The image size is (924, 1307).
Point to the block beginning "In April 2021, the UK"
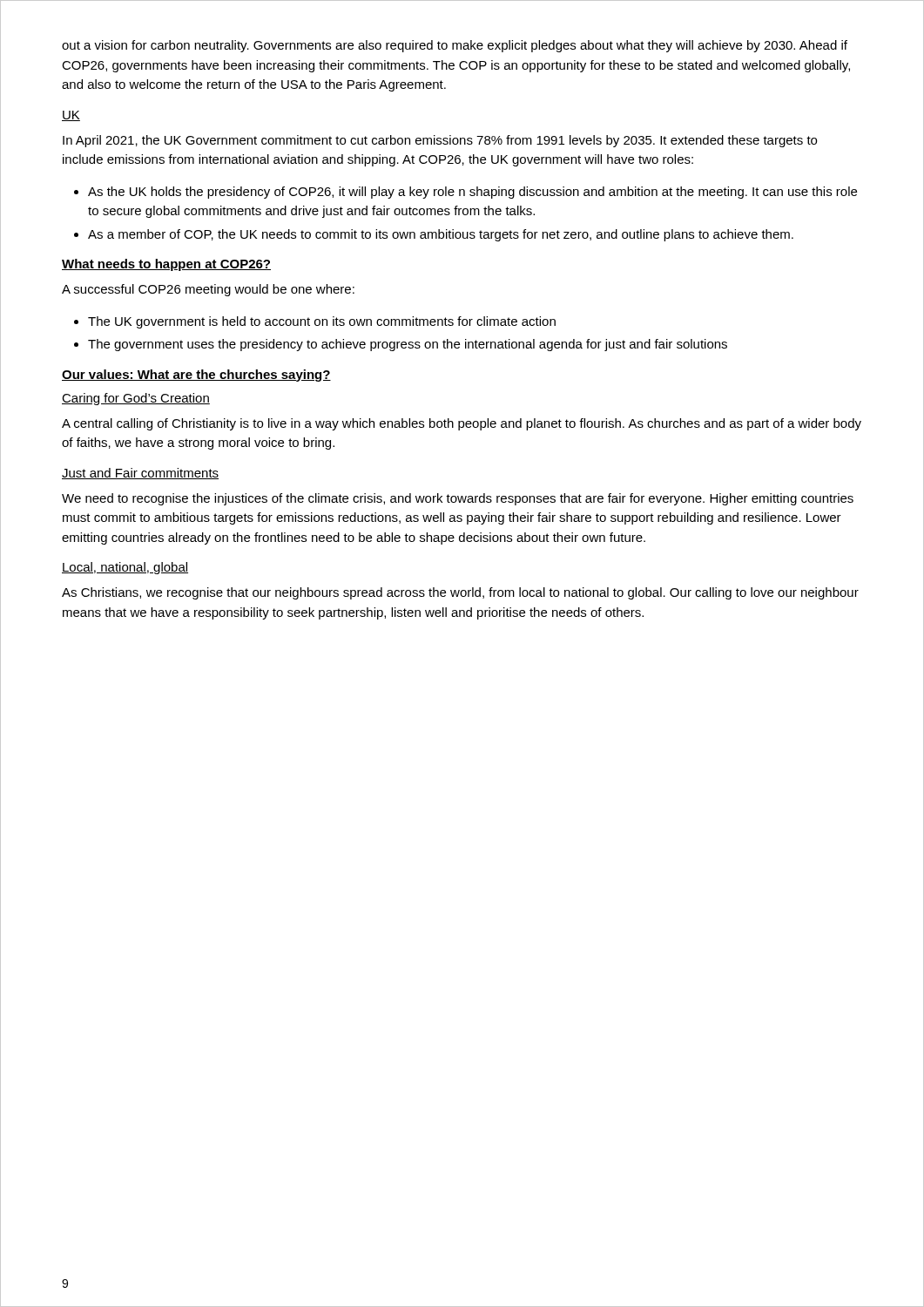coord(462,150)
